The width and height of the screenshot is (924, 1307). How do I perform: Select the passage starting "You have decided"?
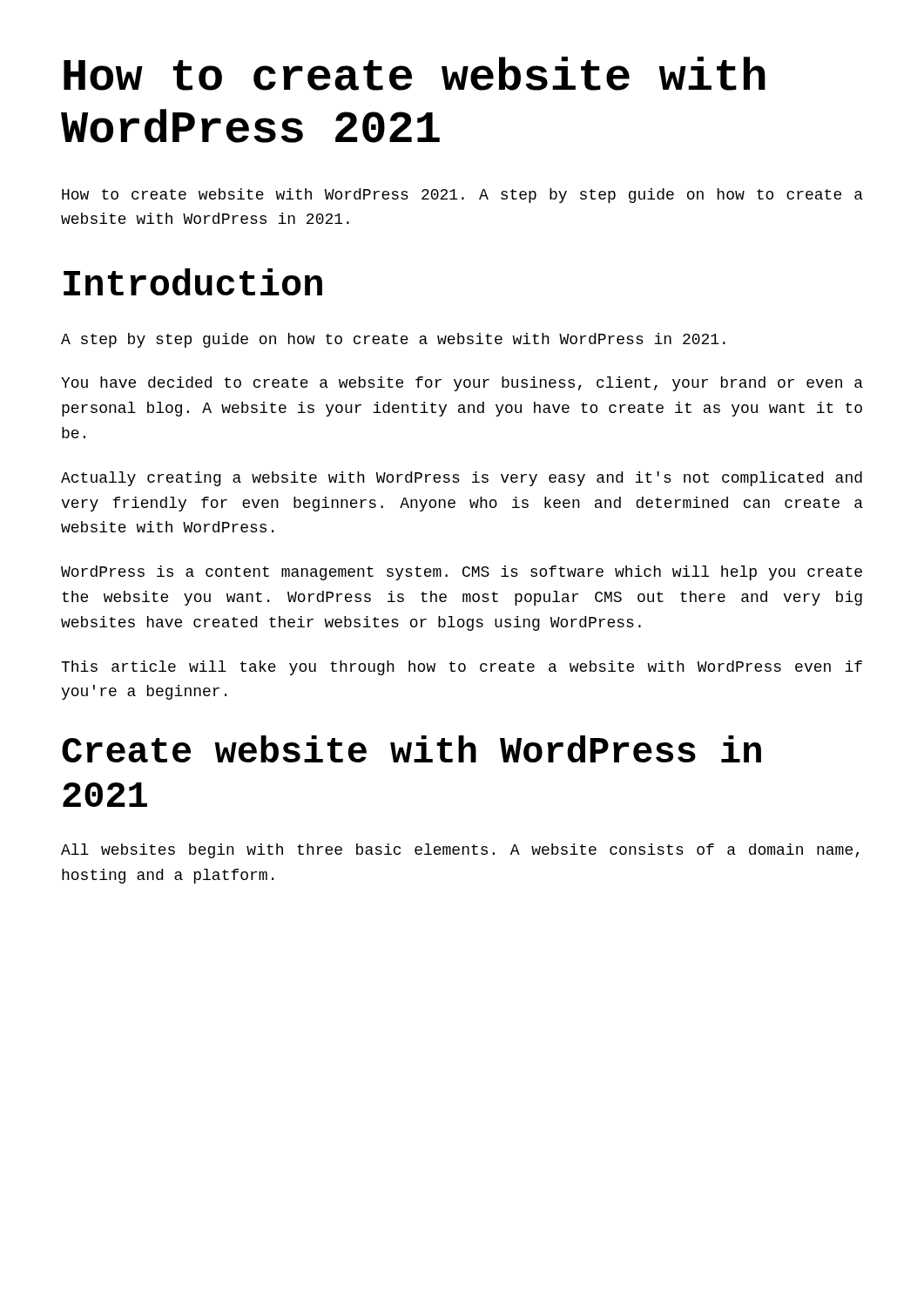point(462,409)
